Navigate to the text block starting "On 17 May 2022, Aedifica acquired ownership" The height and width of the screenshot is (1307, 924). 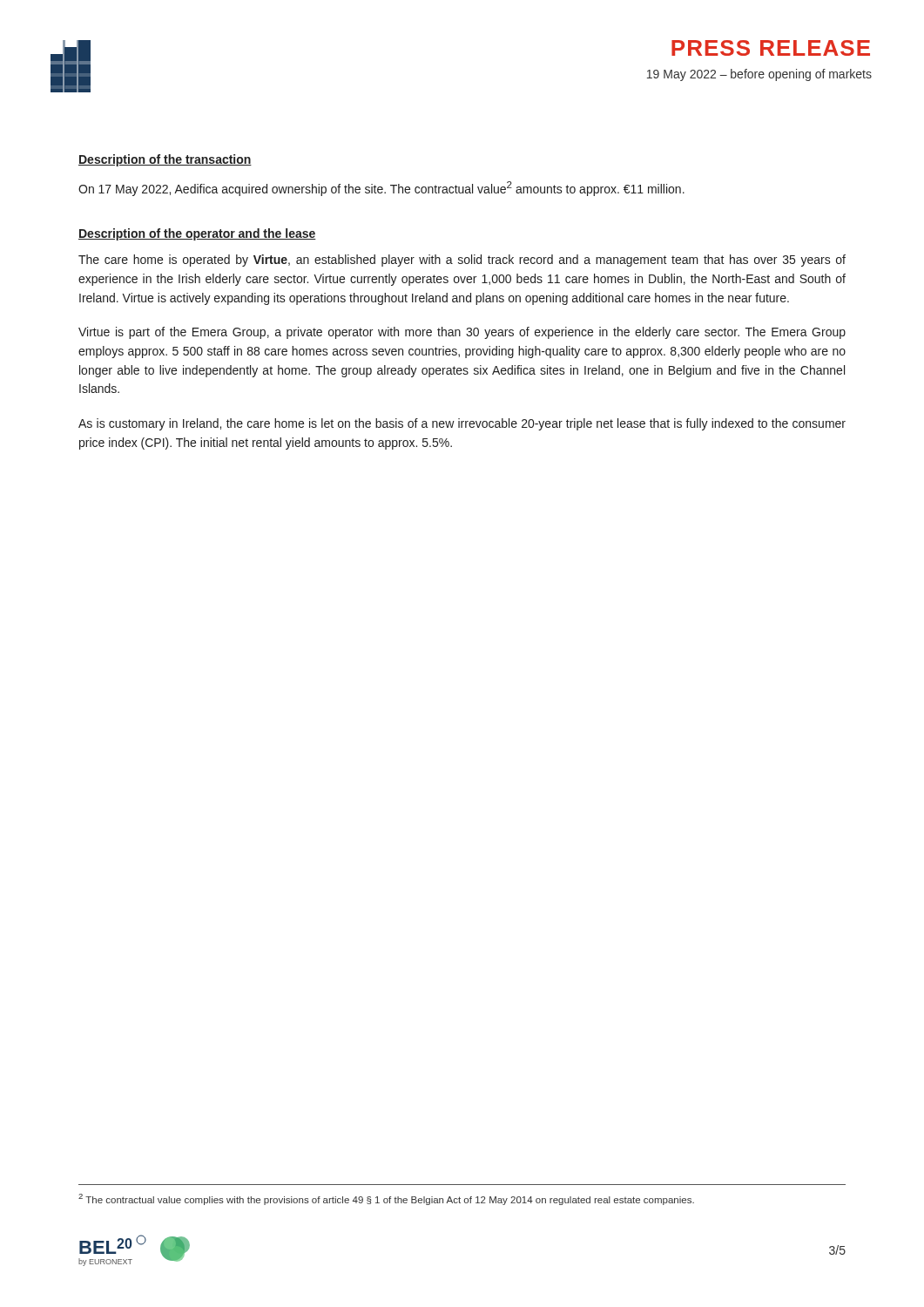382,187
